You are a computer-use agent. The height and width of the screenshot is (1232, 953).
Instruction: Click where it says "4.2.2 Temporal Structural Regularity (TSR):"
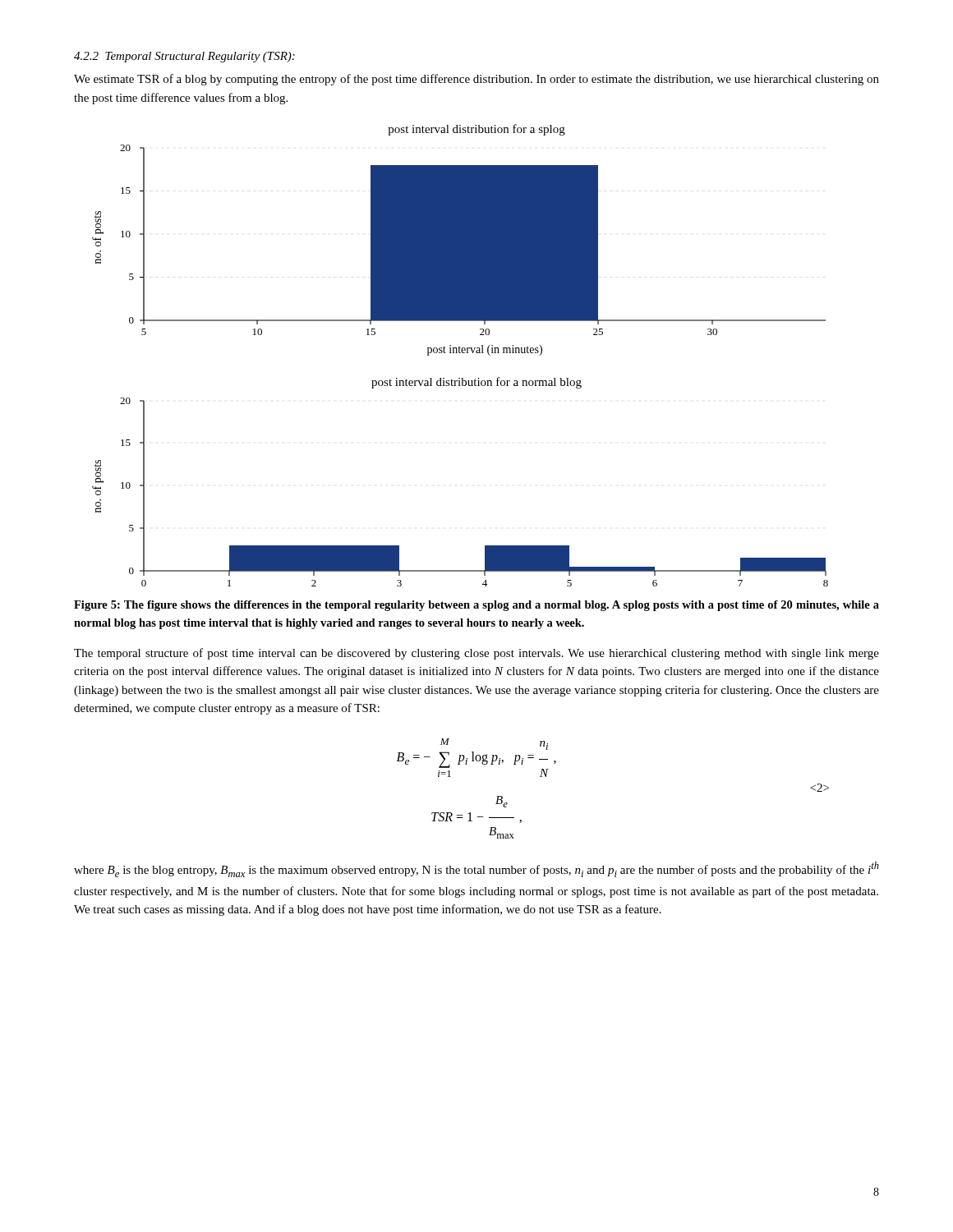pos(185,56)
